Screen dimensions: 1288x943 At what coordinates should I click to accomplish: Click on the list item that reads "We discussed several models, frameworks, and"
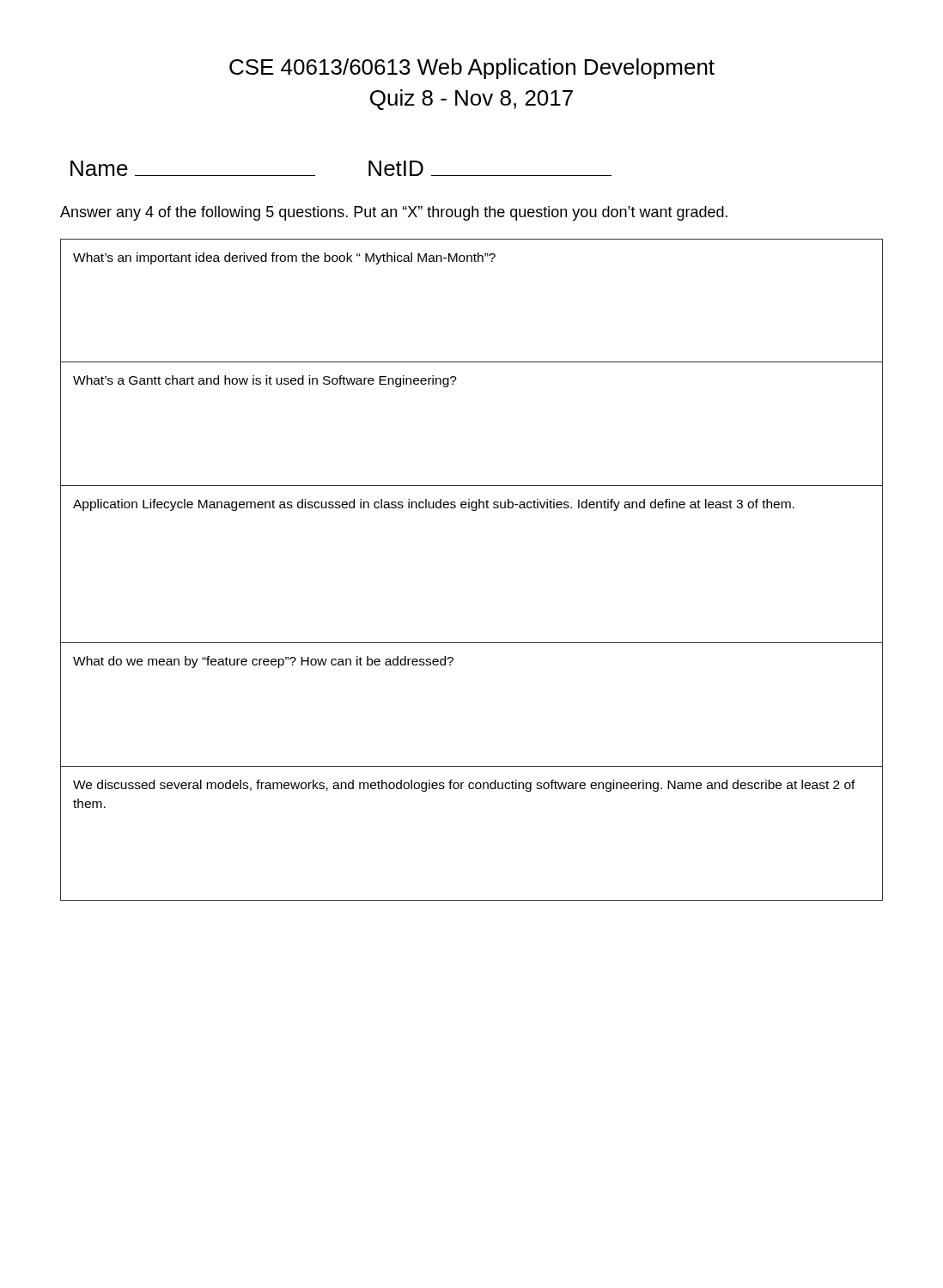click(x=464, y=794)
